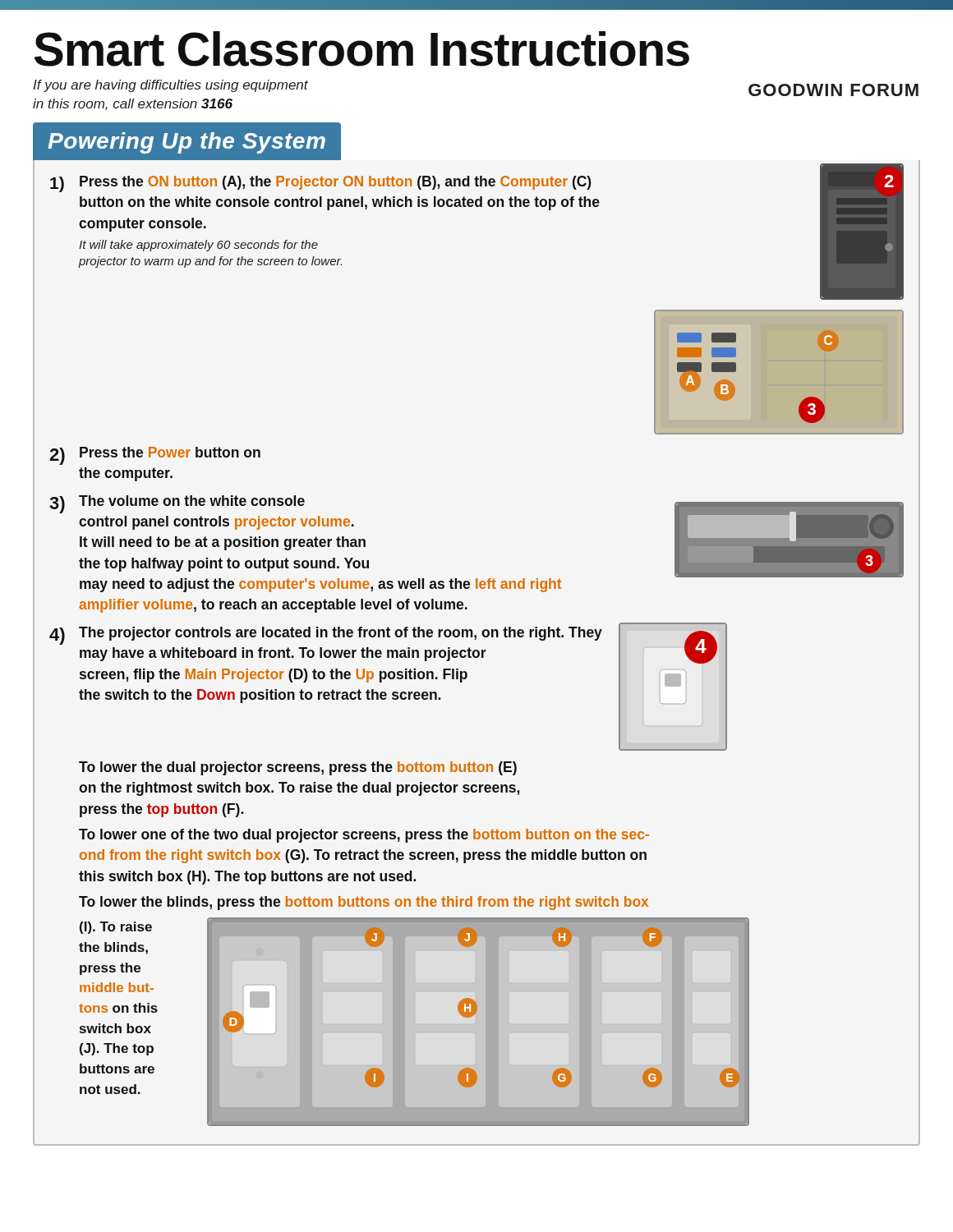
Task: Point to "Powering Up the System"
Action: tap(187, 141)
